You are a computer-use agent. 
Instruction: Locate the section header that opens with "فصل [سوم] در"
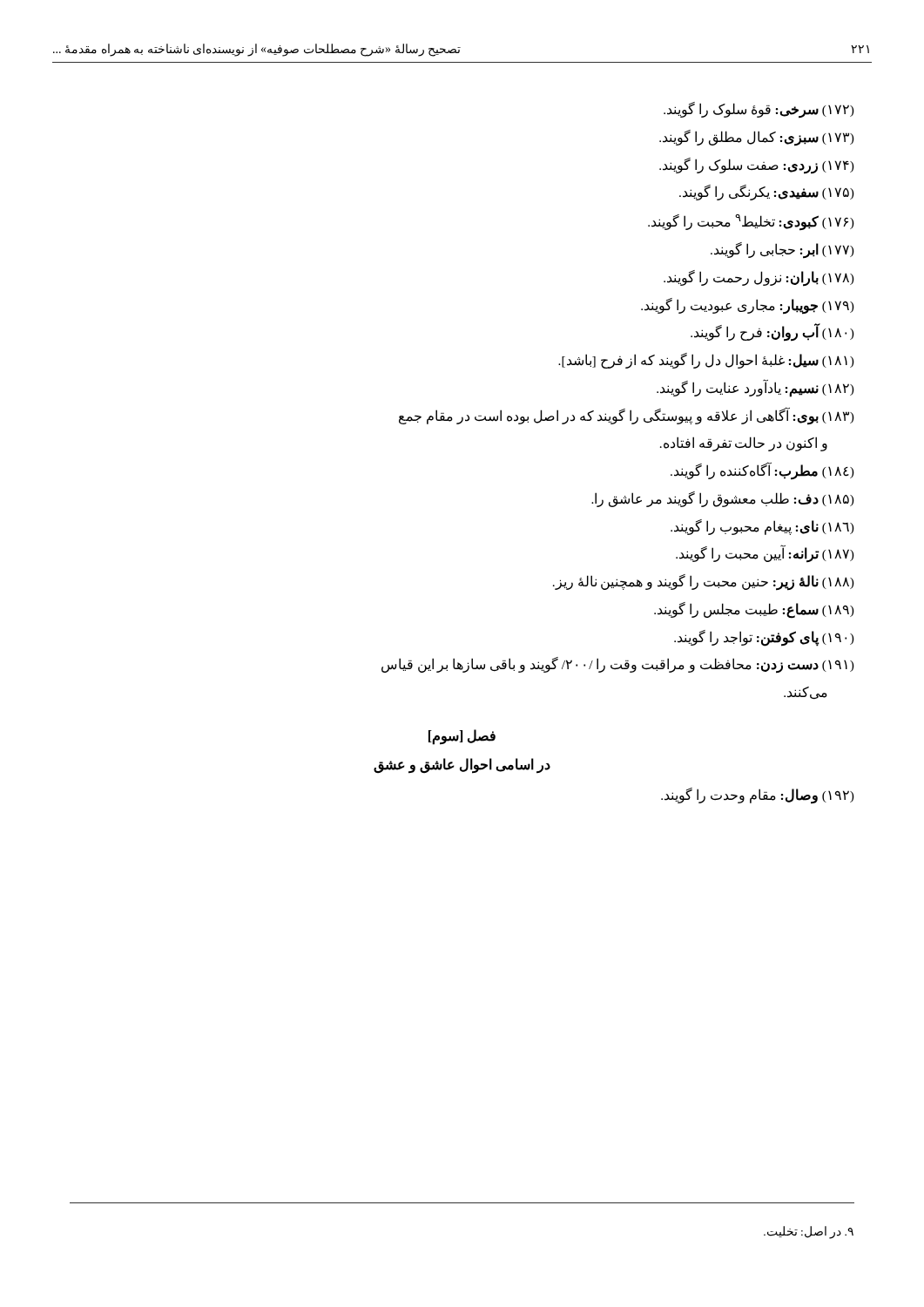(x=462, y=751)
